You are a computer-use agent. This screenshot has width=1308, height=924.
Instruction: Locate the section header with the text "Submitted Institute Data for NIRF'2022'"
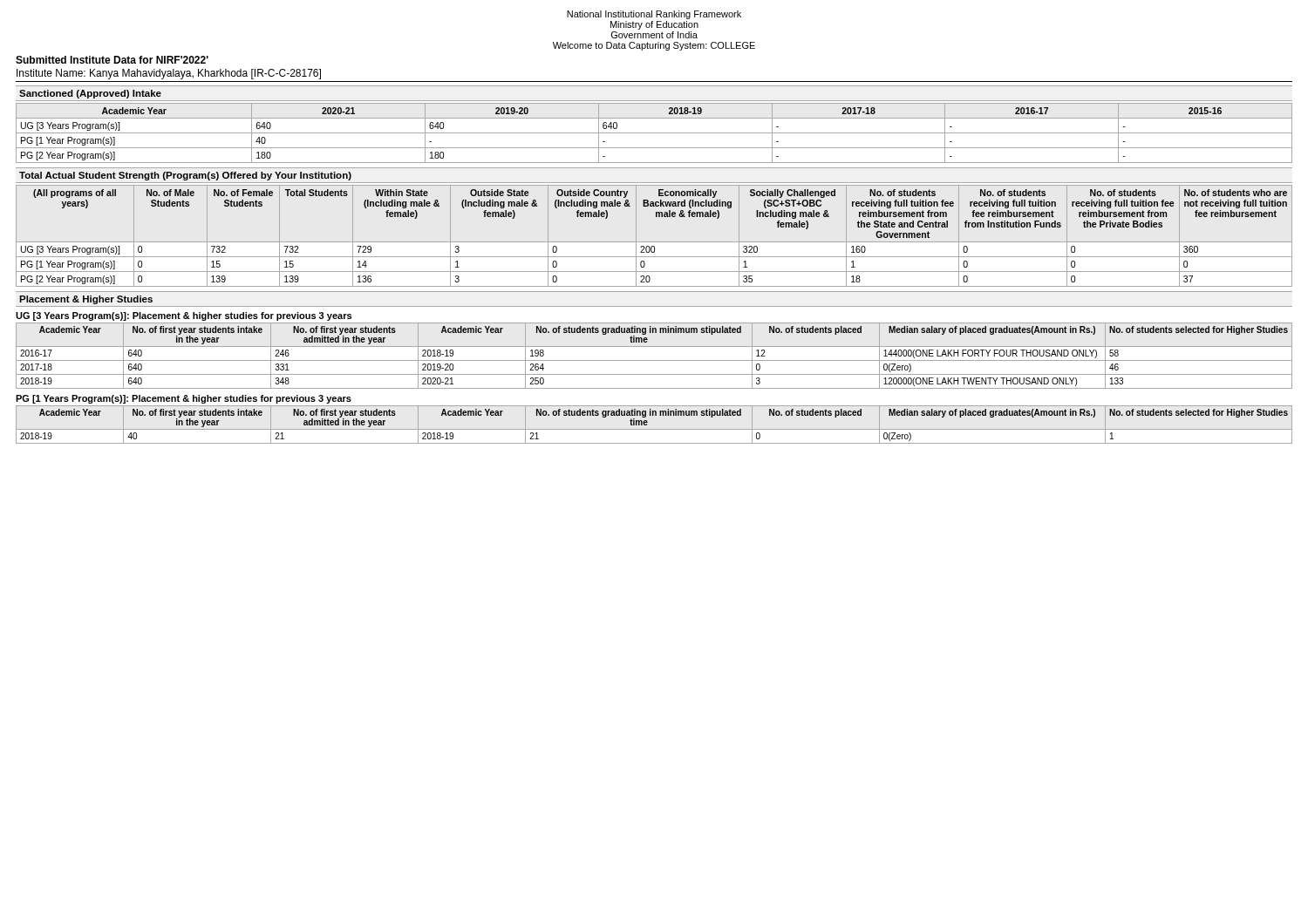pyautogui.click(x=112, y=60)
